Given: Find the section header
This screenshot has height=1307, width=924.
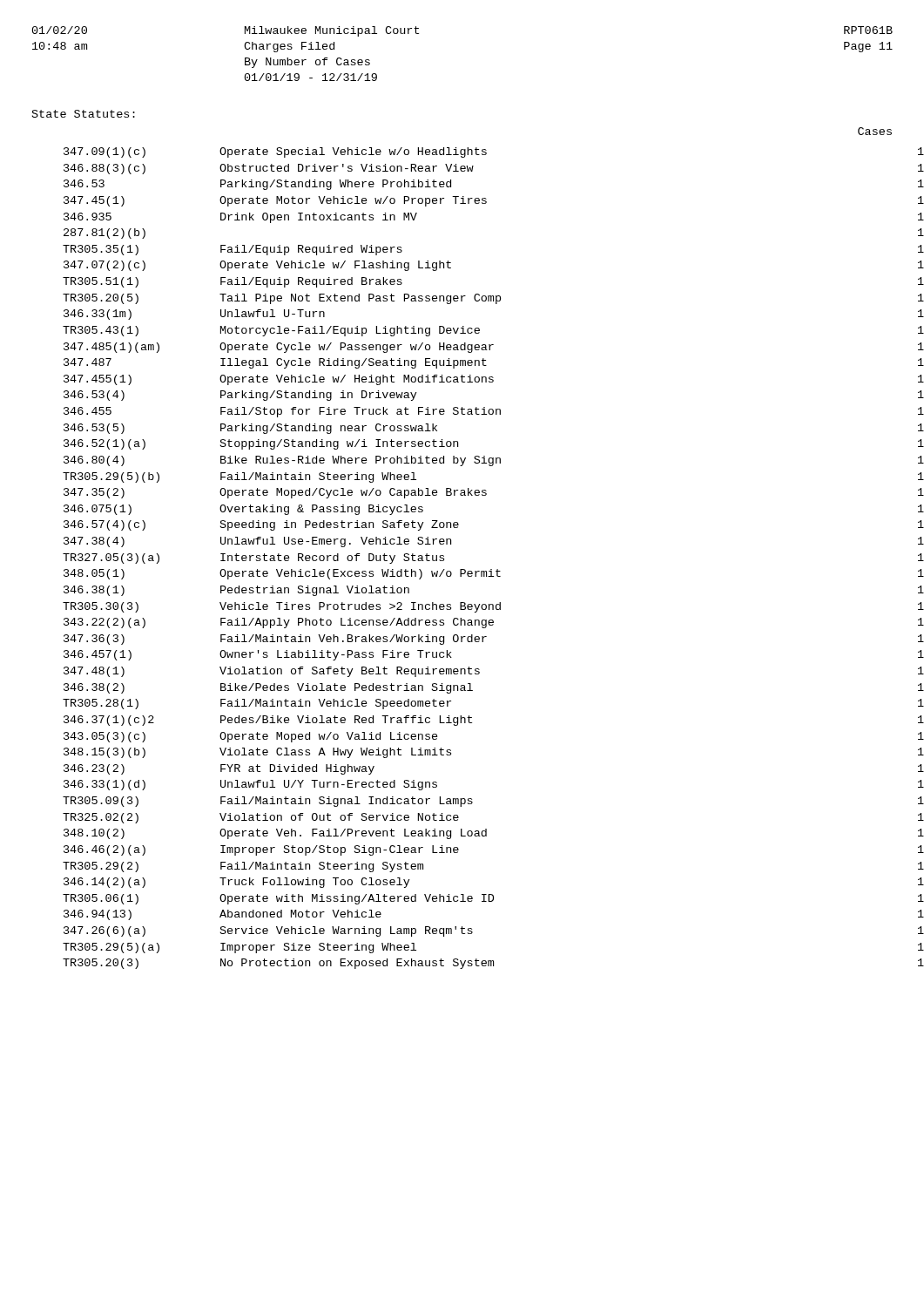Looking at the screenshot, I should 84,115.
